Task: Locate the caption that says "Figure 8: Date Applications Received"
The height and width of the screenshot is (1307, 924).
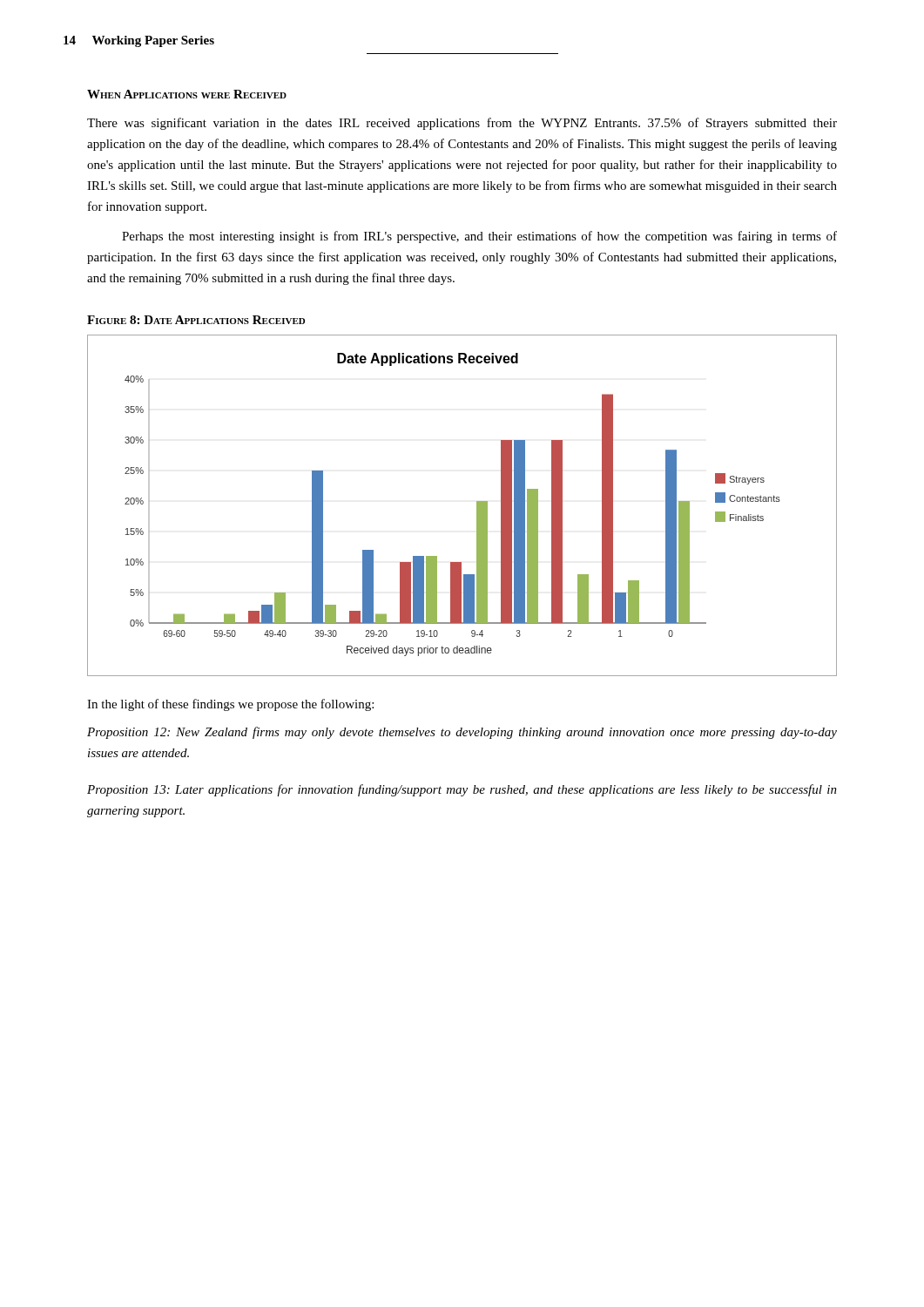Action: click(196, 320)
